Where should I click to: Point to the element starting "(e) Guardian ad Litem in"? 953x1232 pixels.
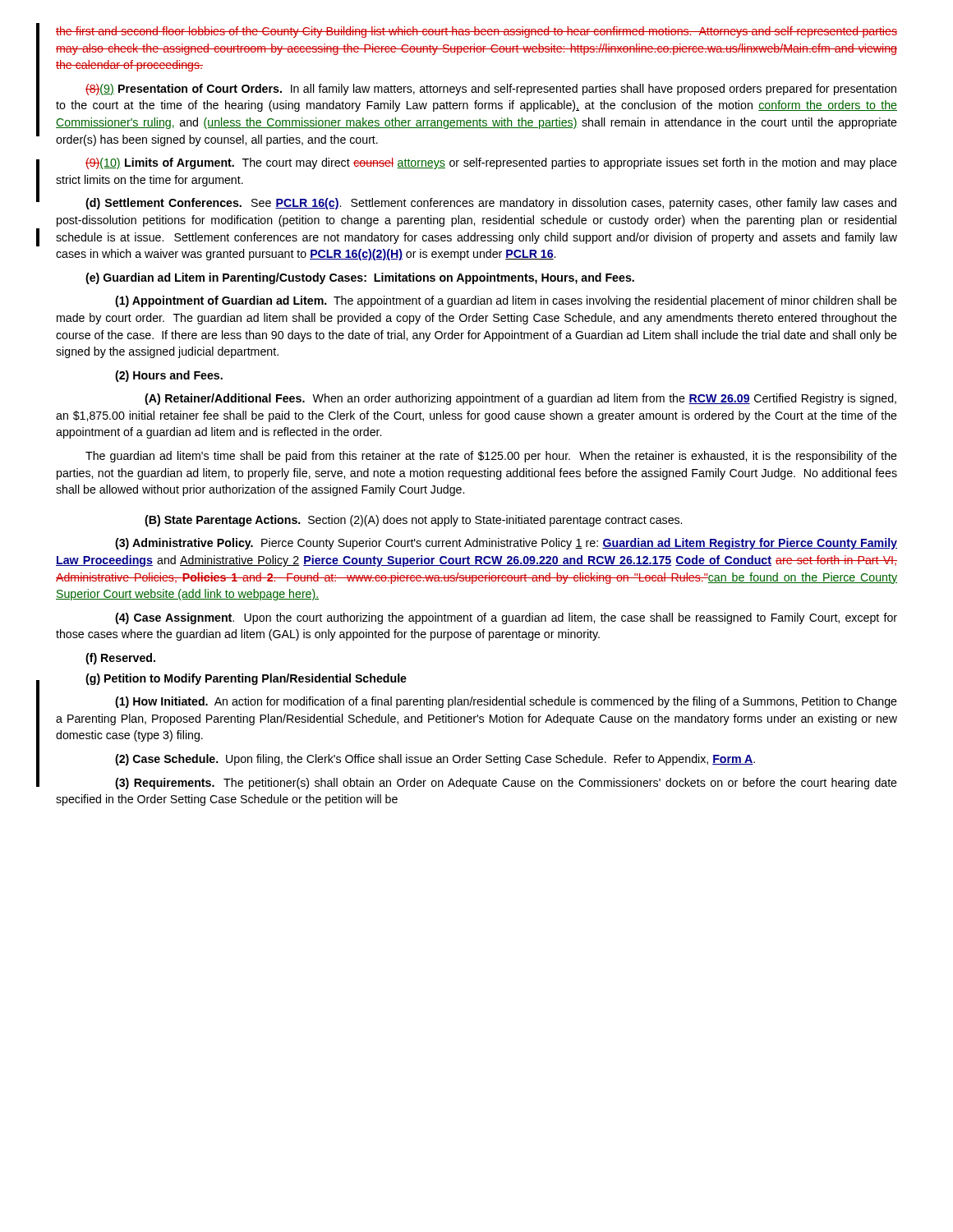[x=476, y=278]
